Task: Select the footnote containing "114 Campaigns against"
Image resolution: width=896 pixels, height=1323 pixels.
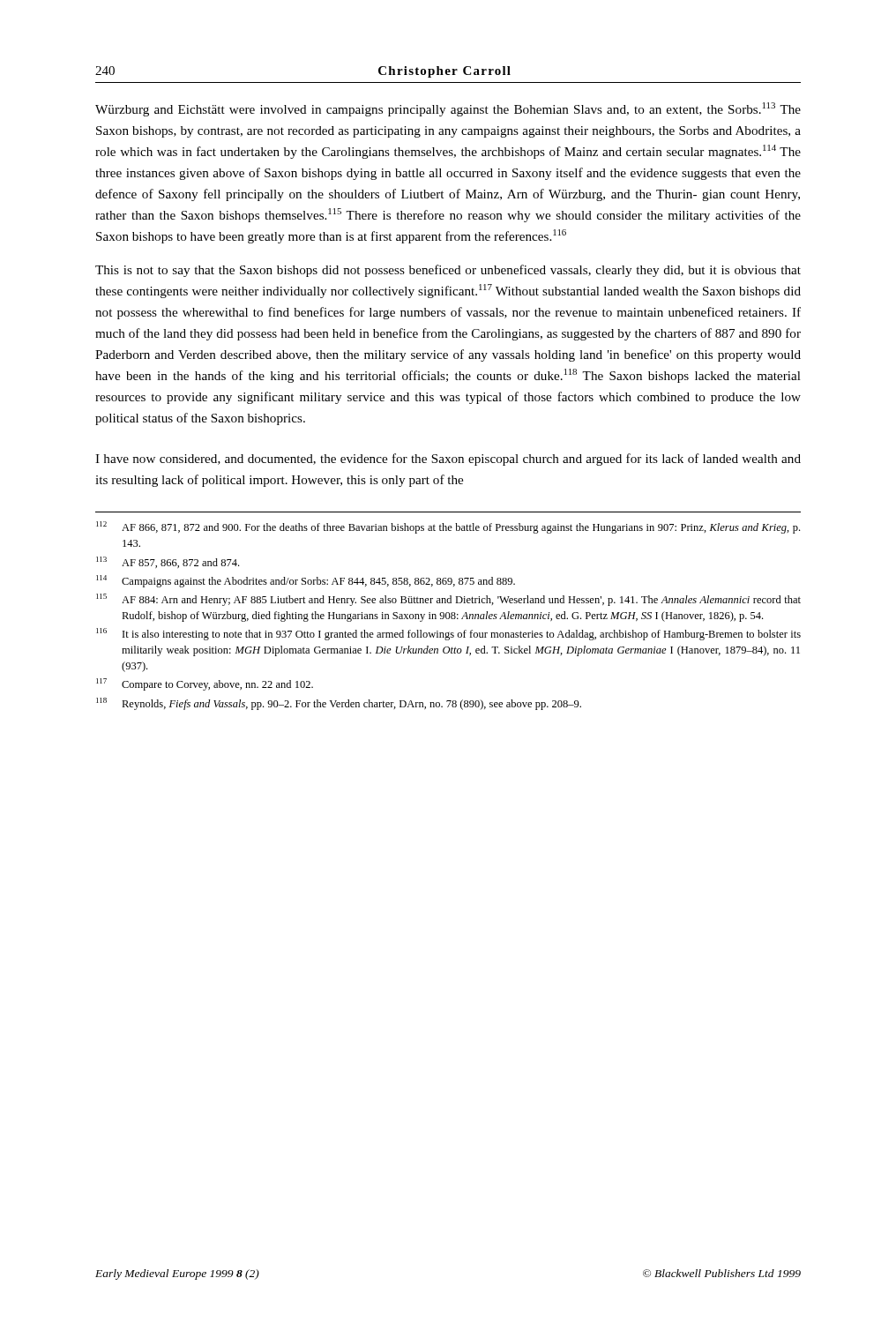Action: click(x=448, y=581)
